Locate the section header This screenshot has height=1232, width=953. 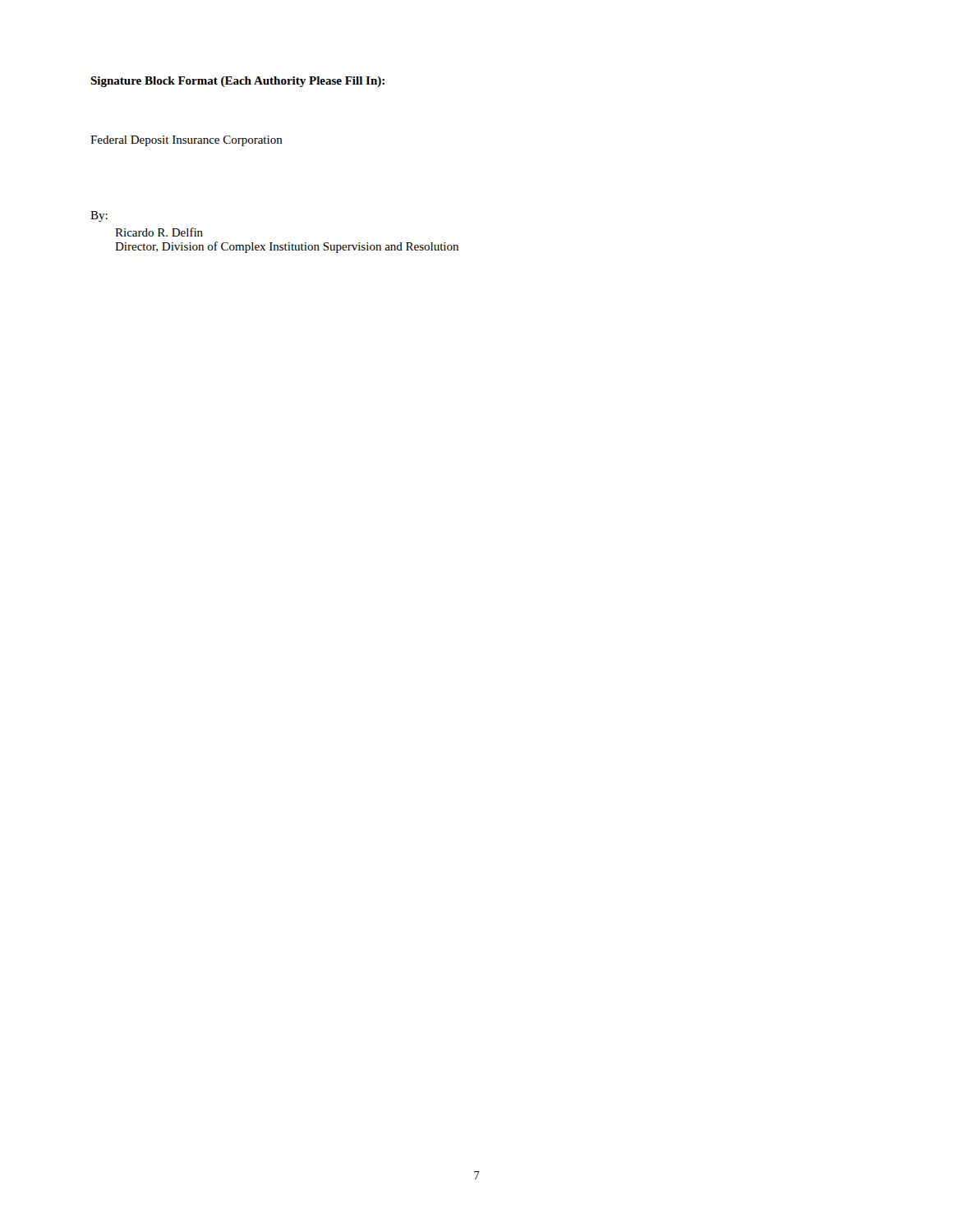238,81
